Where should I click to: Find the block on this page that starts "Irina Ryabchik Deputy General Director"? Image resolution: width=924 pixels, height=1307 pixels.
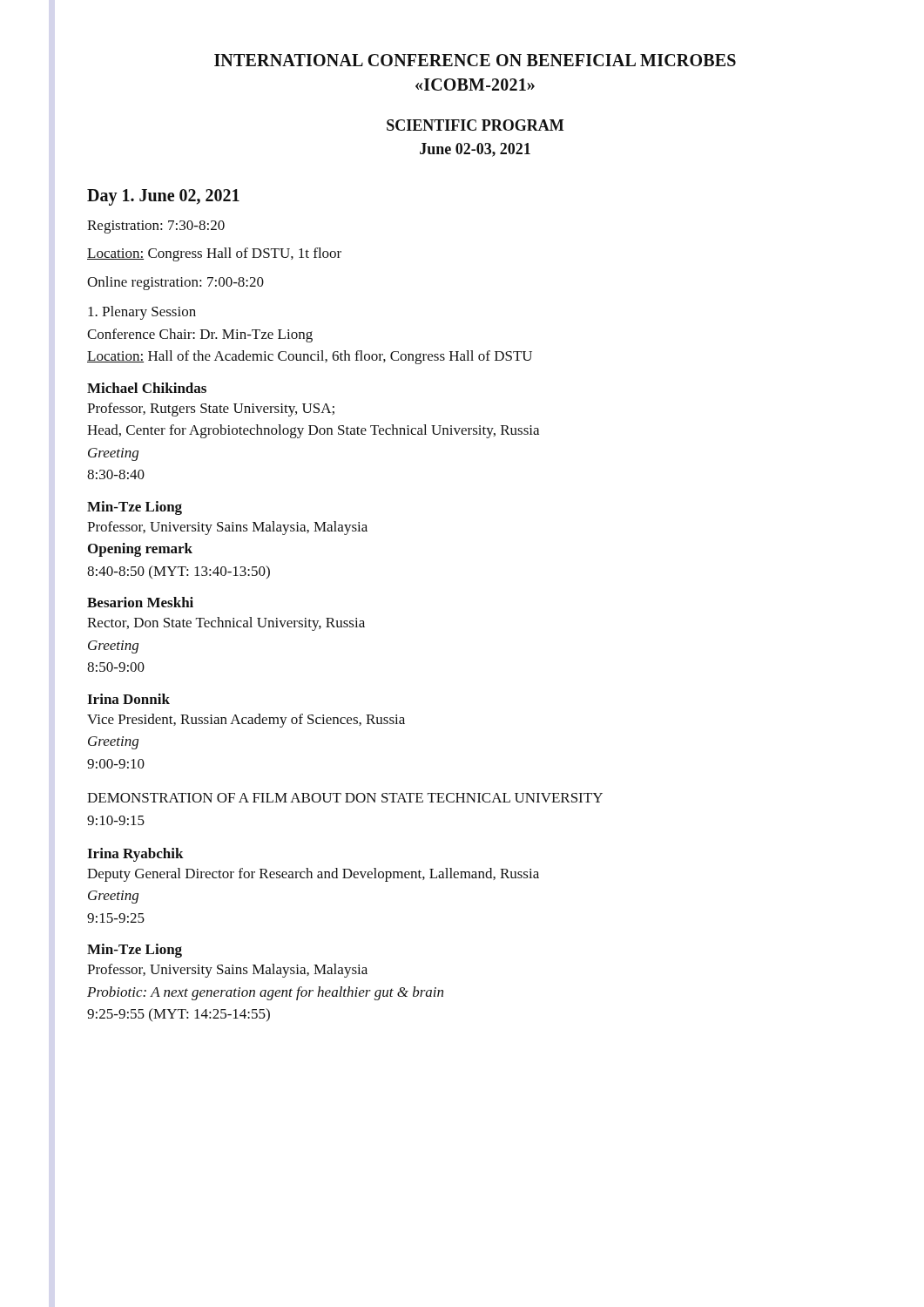475,887
